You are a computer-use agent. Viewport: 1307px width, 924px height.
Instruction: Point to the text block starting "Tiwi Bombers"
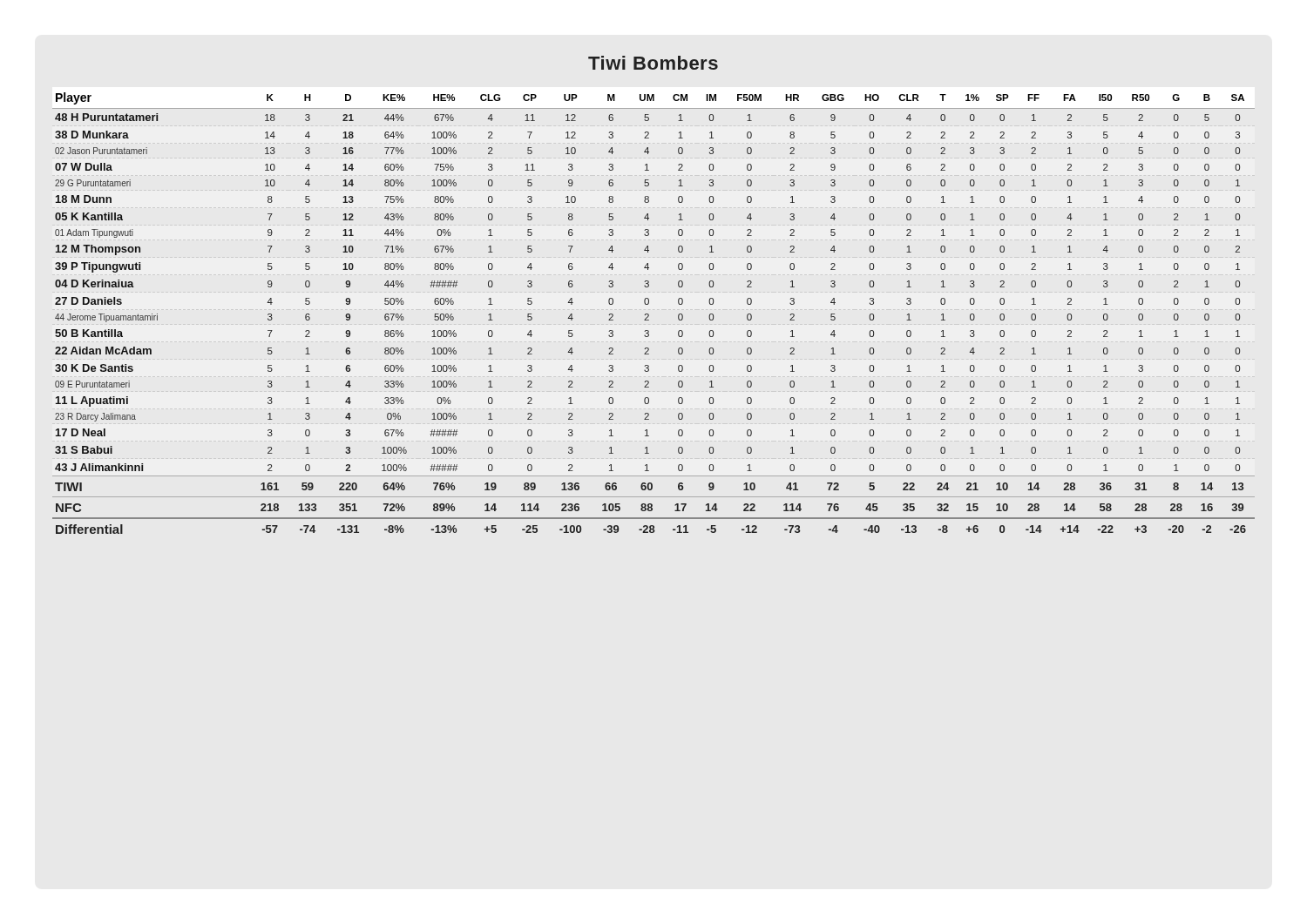(x=653, y=63)
